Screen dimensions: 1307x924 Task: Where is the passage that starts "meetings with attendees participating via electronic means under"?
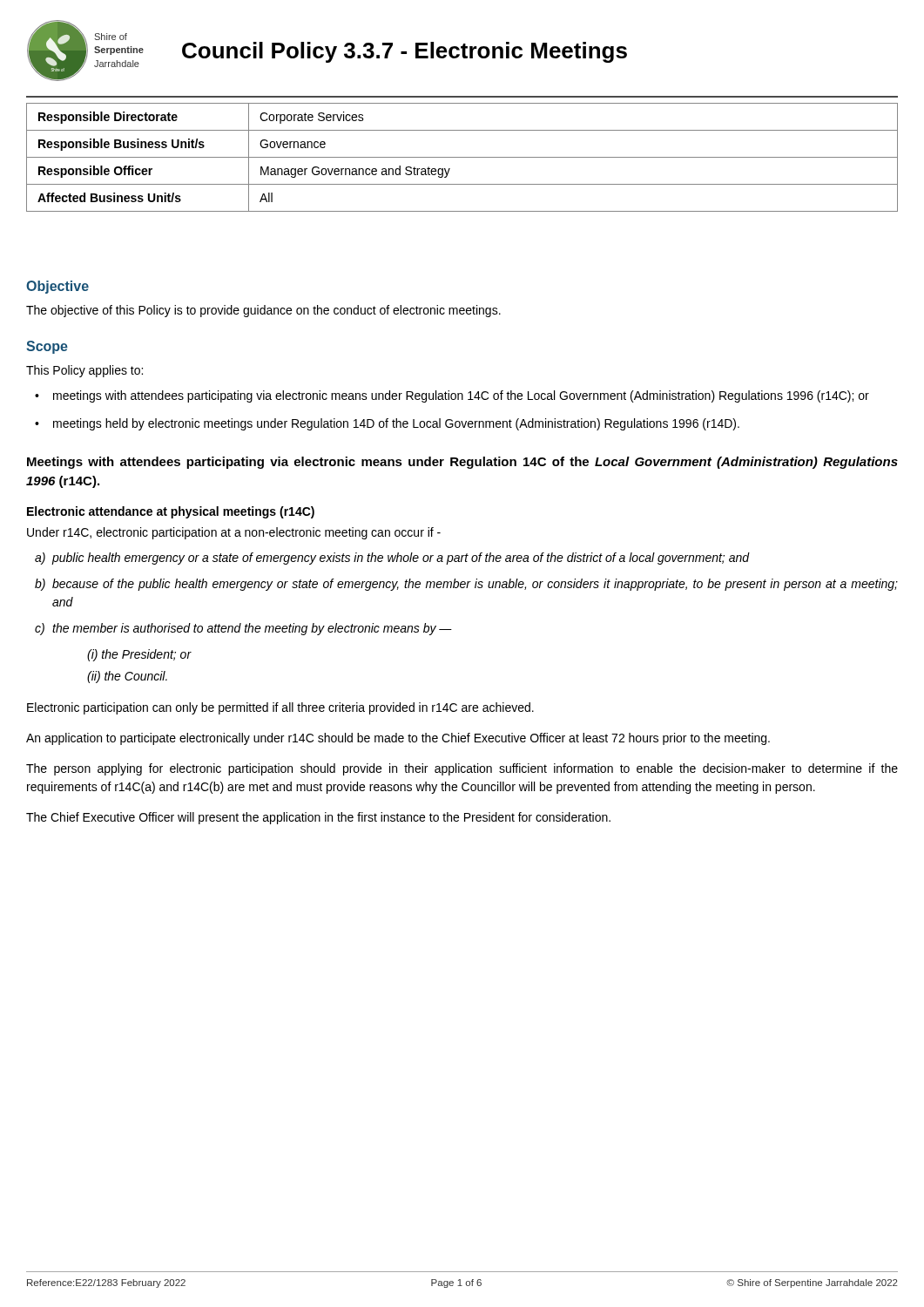click(x=461, y=396)
